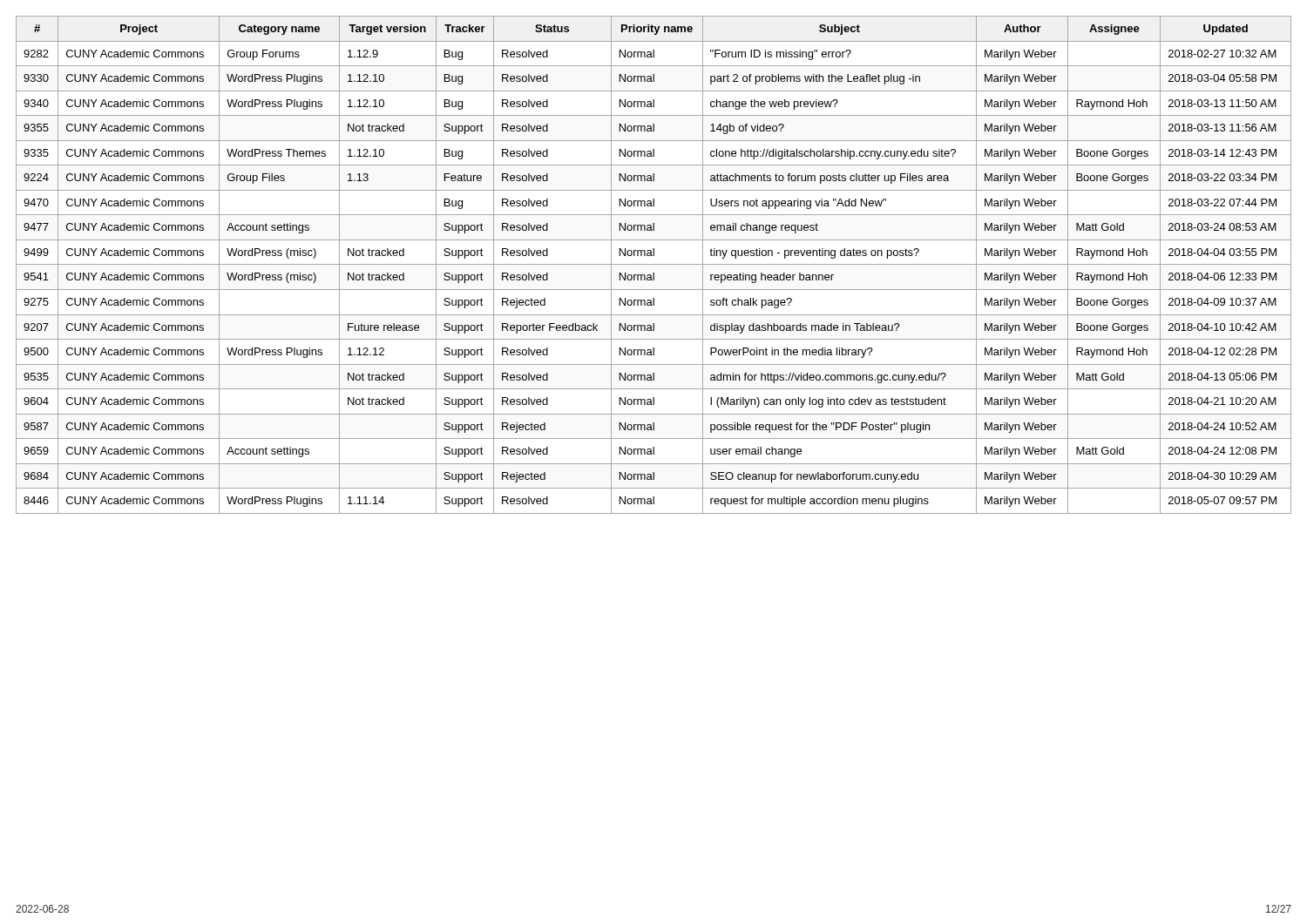
Task: Select the table that reads "CUNY Academic Commons"
Action: tap(654, 265)
